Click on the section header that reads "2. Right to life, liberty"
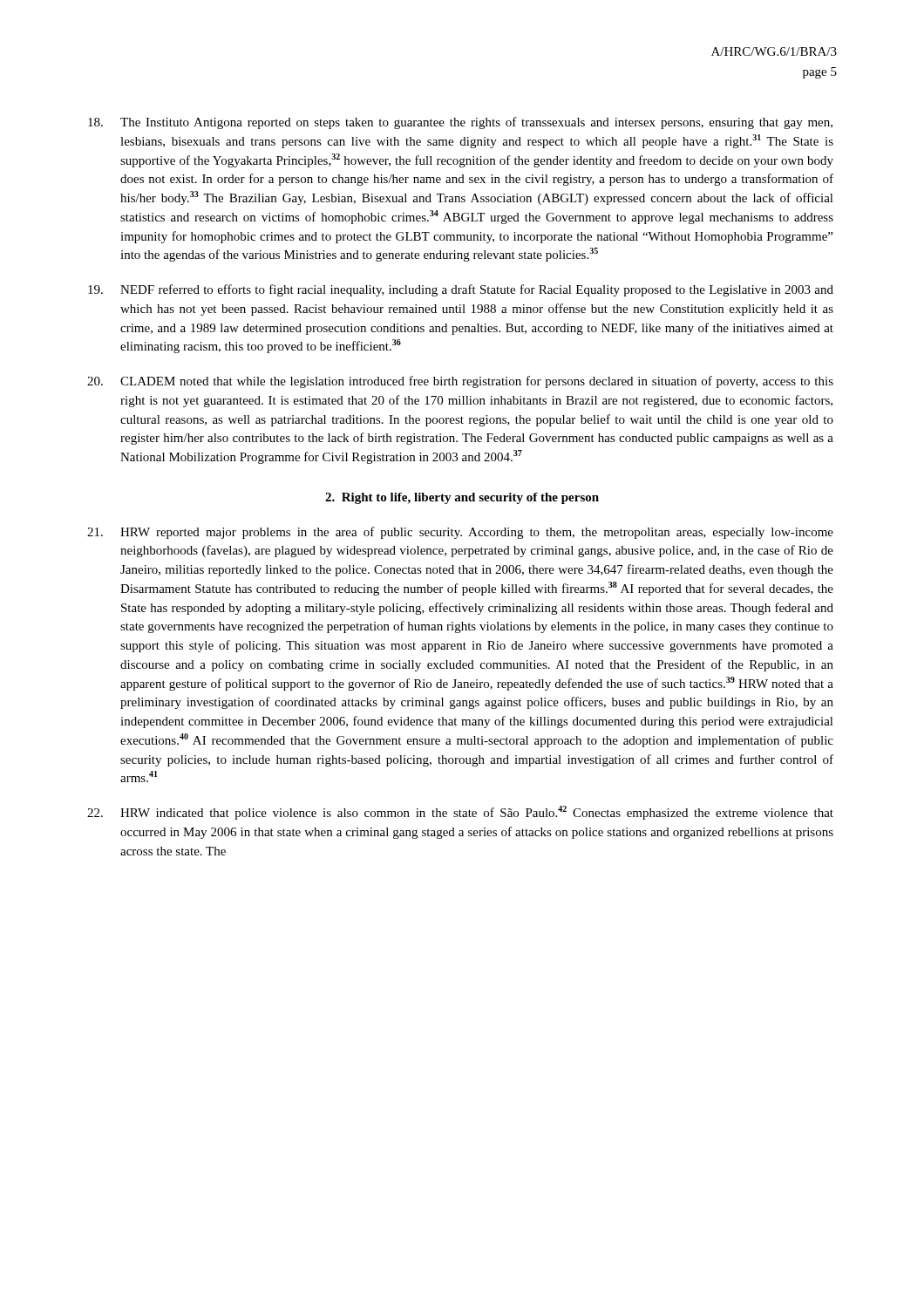Image resolution: width=924 pixels, height=1308 pixels. 462,497
